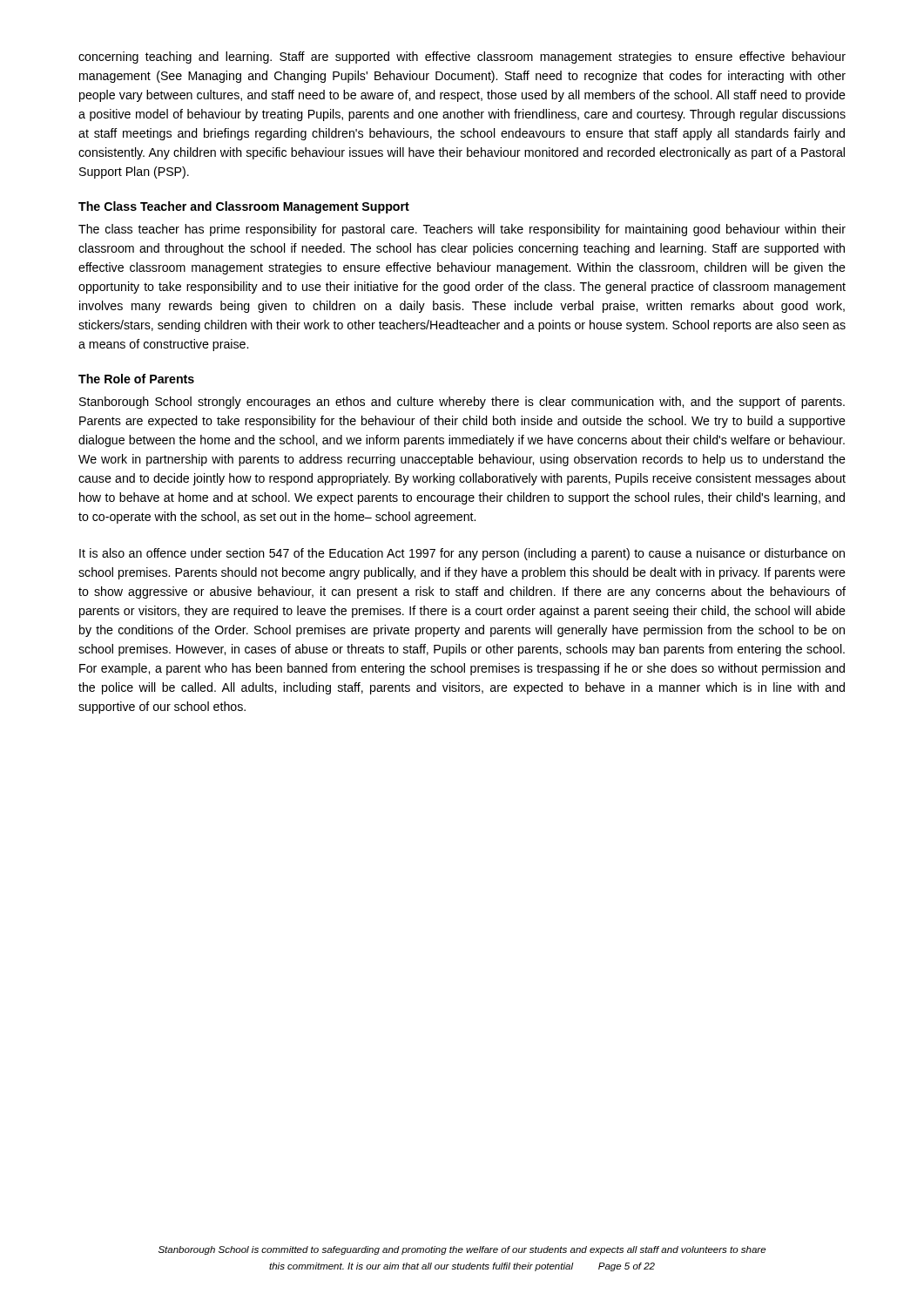
Task: Locate the text block with the text "The class teacher has prime"
Action: point(462,287)
